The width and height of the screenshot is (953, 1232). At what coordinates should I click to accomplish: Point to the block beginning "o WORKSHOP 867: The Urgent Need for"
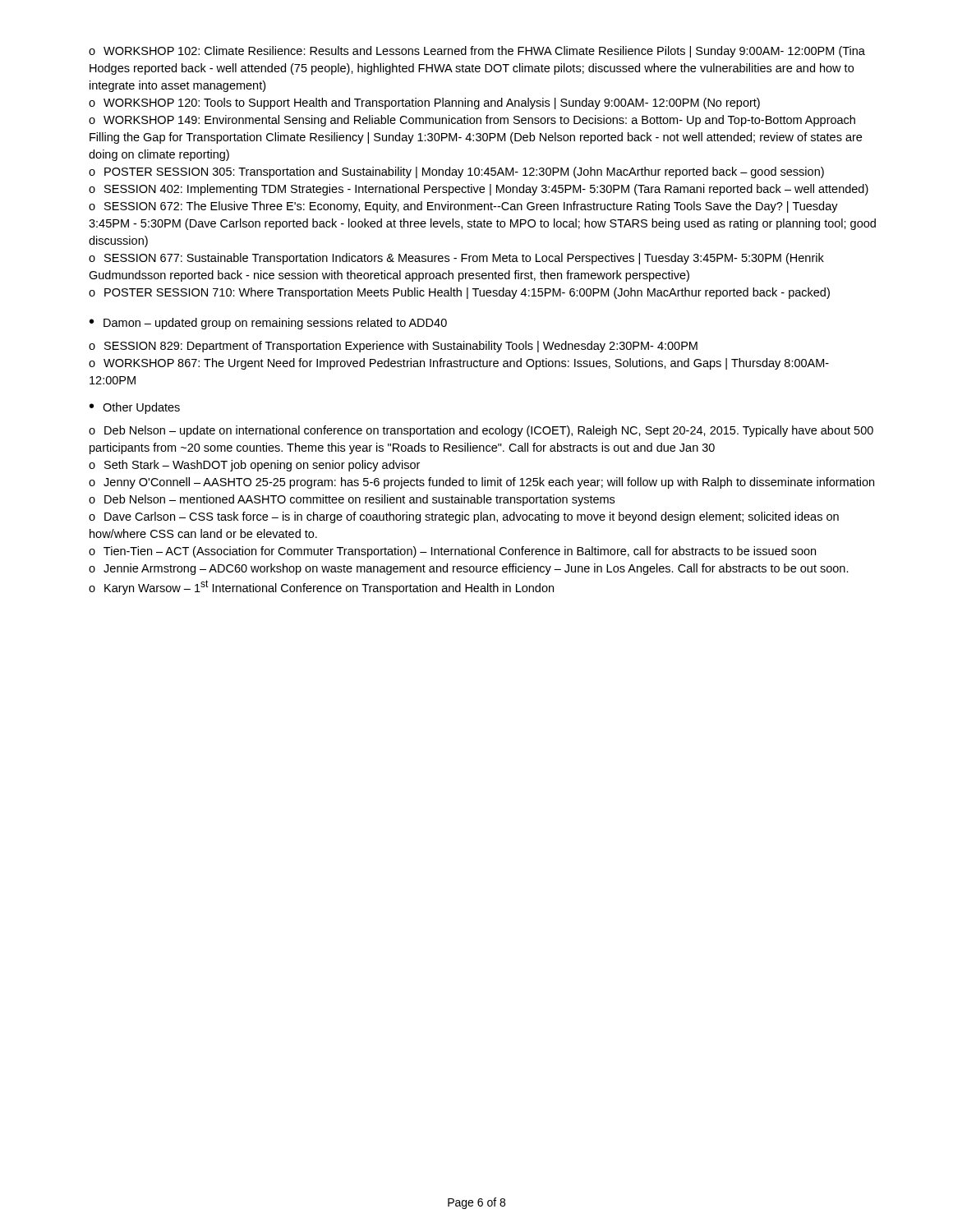(x=484, y=372)
